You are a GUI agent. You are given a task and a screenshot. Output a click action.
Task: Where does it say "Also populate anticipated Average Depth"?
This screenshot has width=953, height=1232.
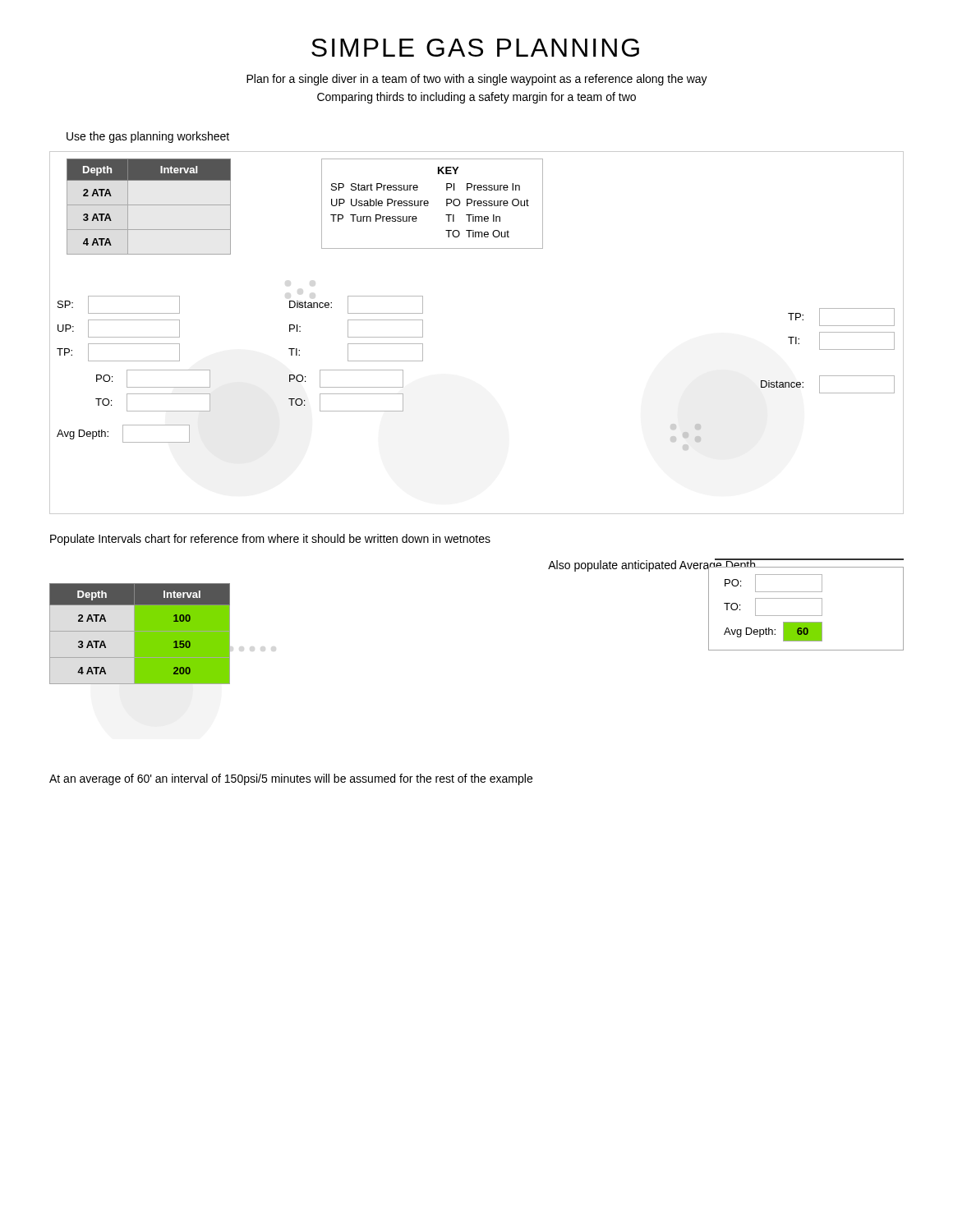(x=652, y=565)
